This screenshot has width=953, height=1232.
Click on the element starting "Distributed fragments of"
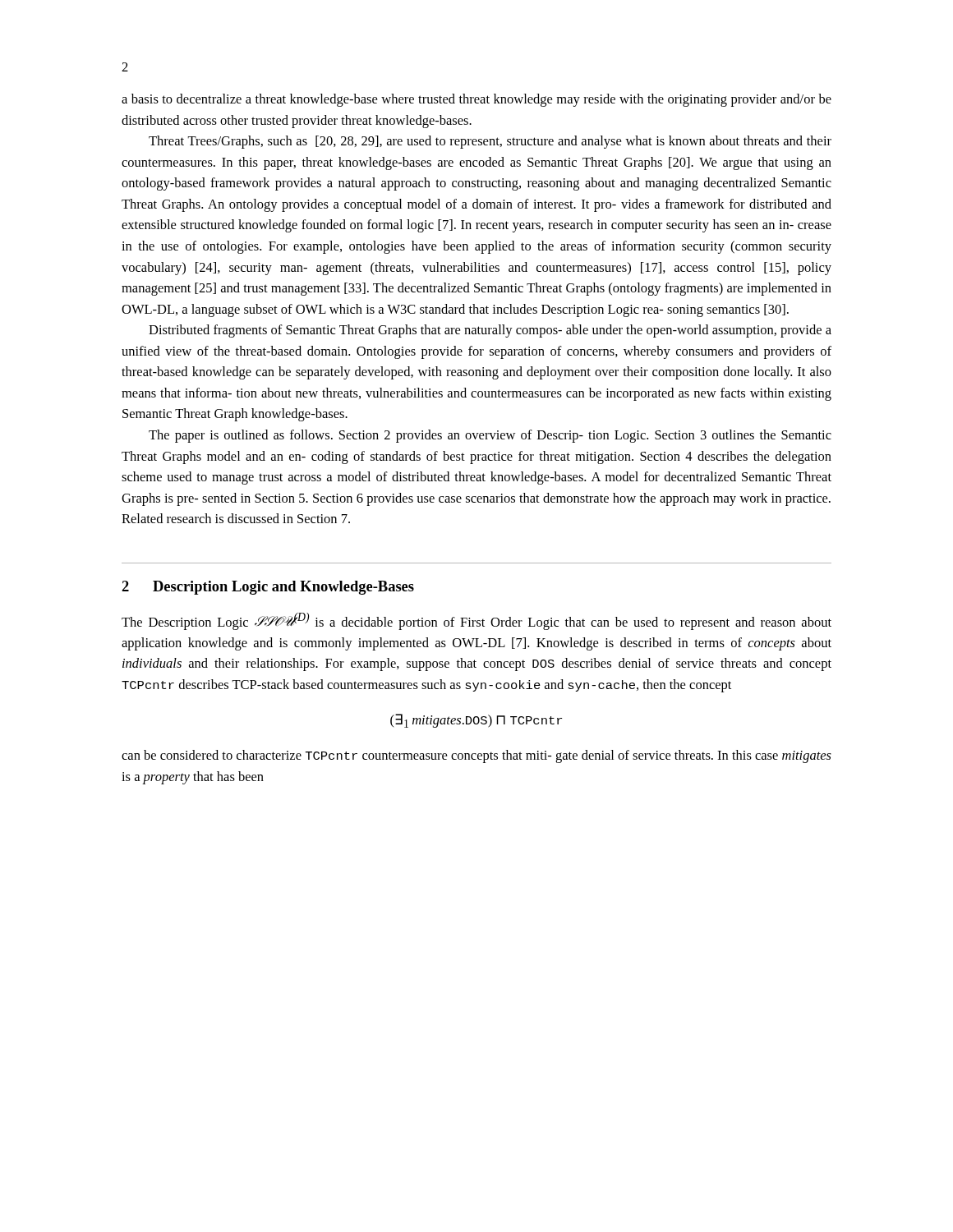tap(476, 372)
